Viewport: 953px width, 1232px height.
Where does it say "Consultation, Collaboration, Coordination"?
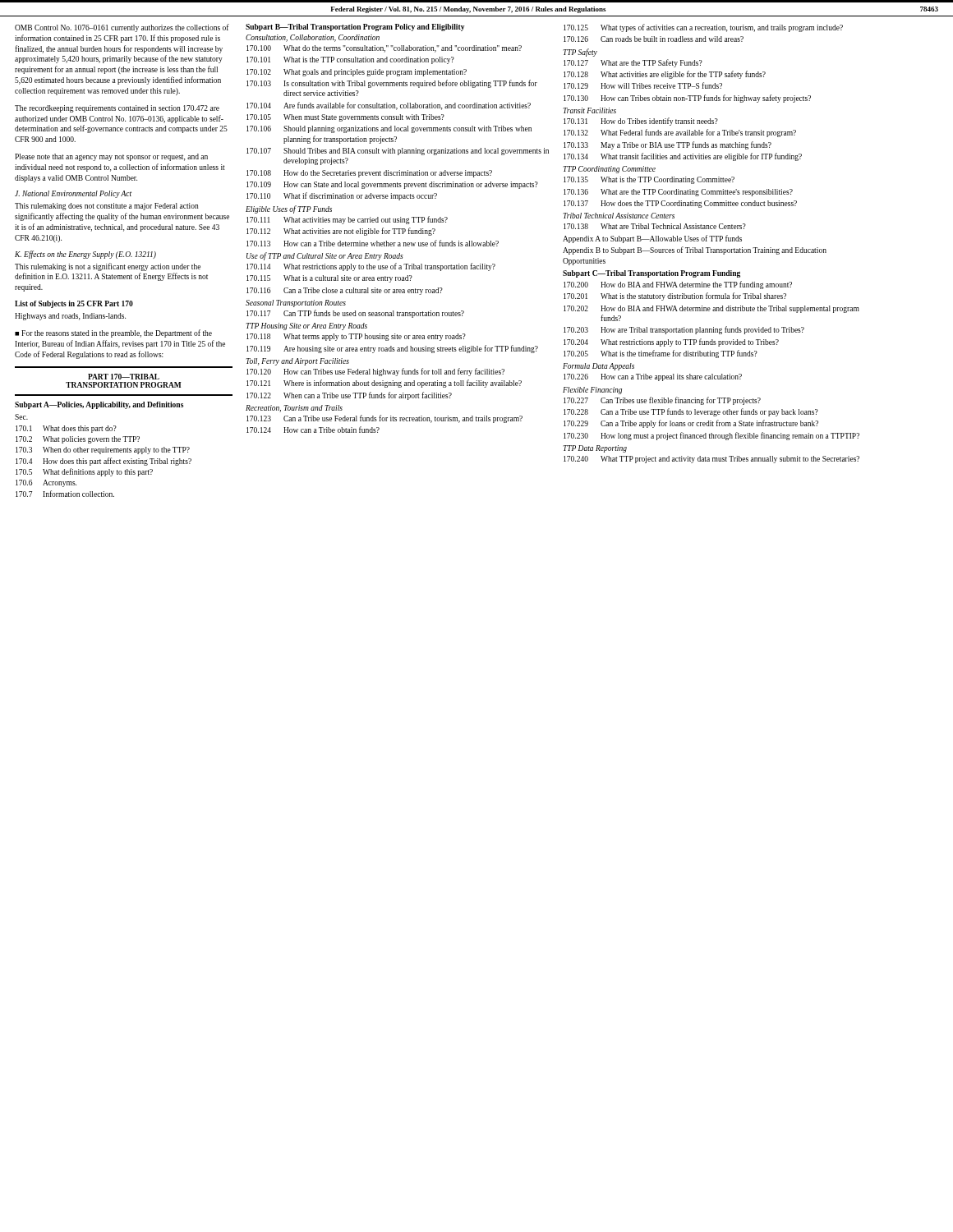tap(313, 38)
